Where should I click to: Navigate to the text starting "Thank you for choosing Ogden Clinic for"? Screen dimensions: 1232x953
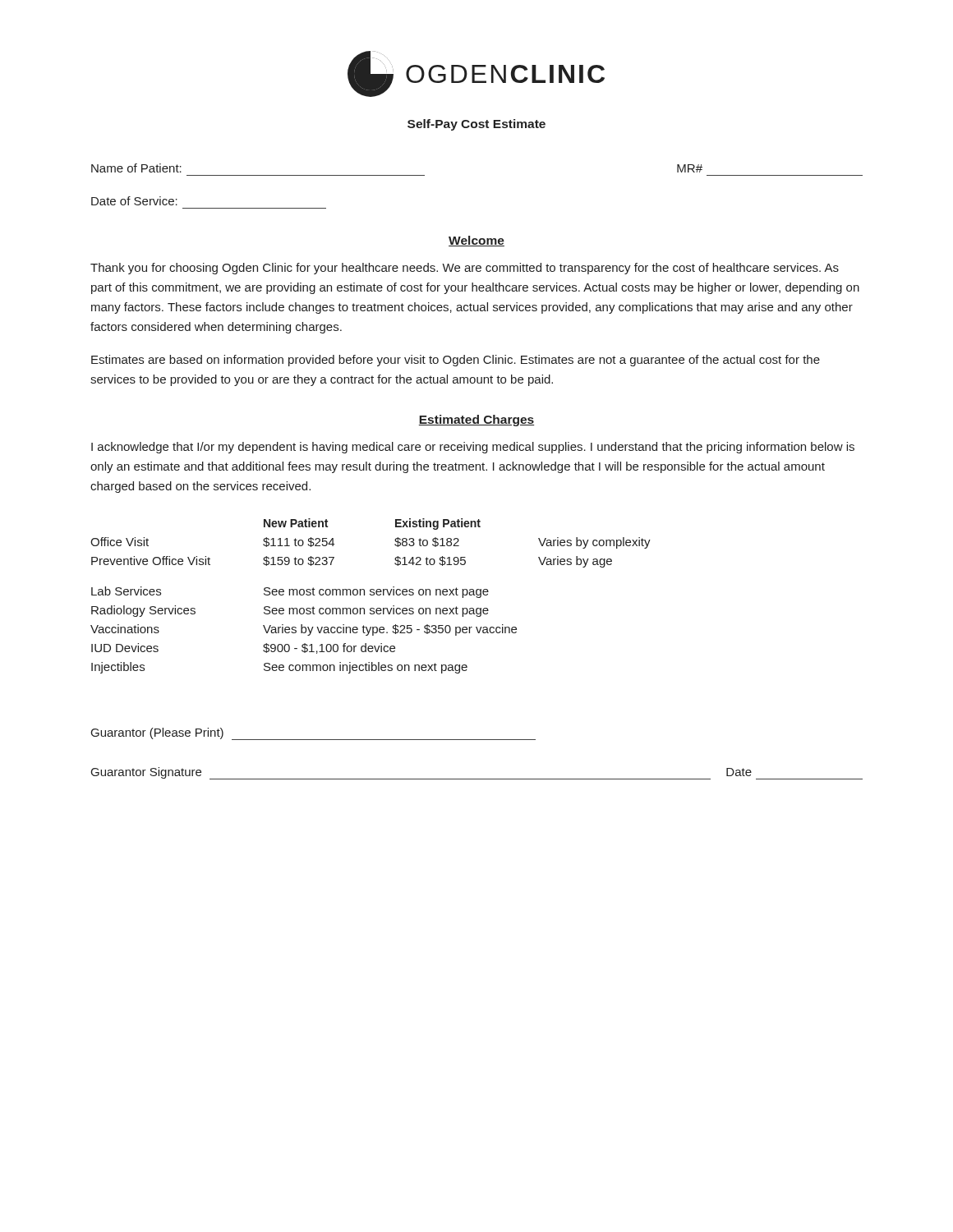[475, 297]
